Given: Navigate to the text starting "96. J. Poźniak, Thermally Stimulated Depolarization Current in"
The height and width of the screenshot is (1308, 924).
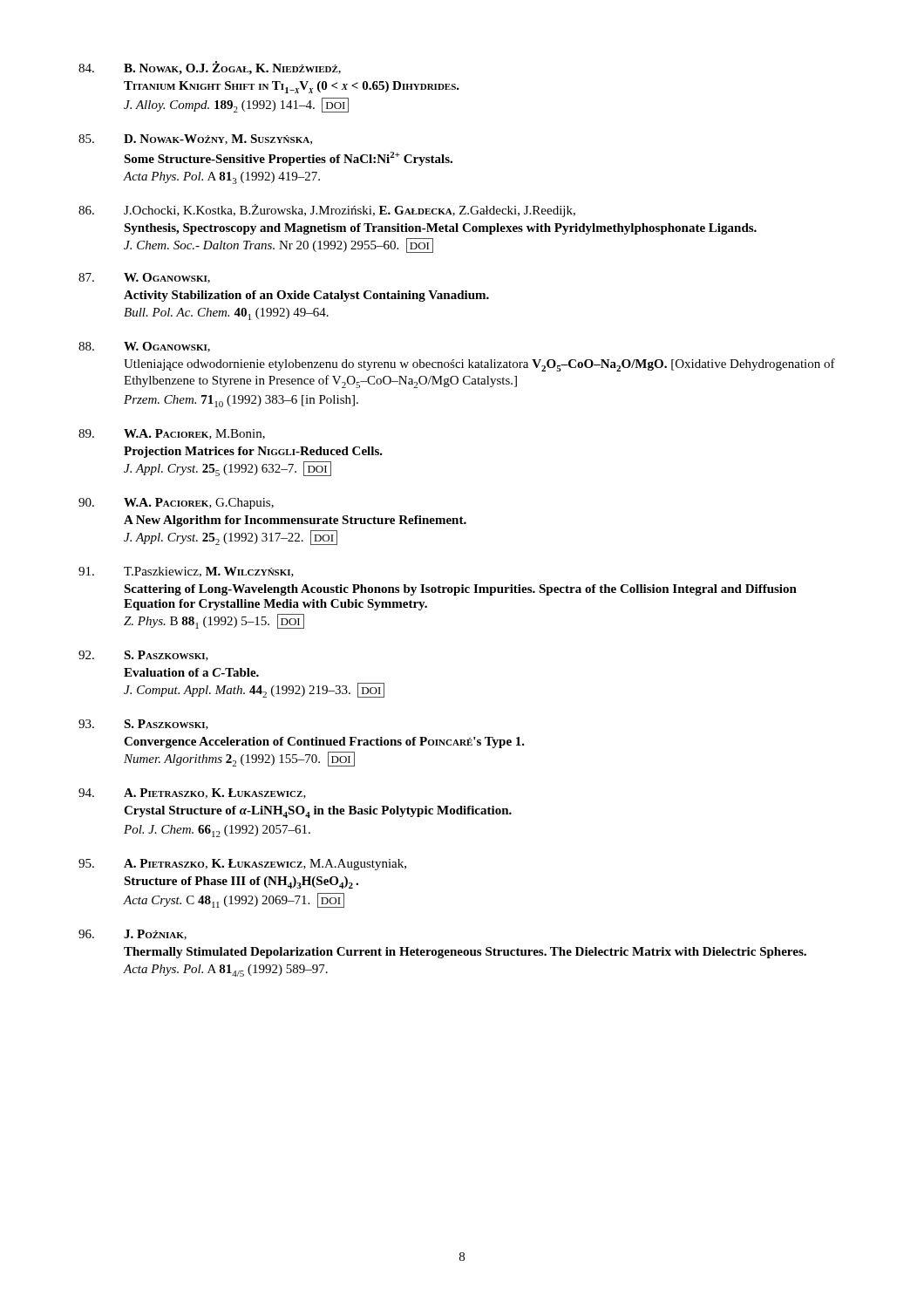Looking at the screenshot, I should pyautogui.click(x=462, y=953).
